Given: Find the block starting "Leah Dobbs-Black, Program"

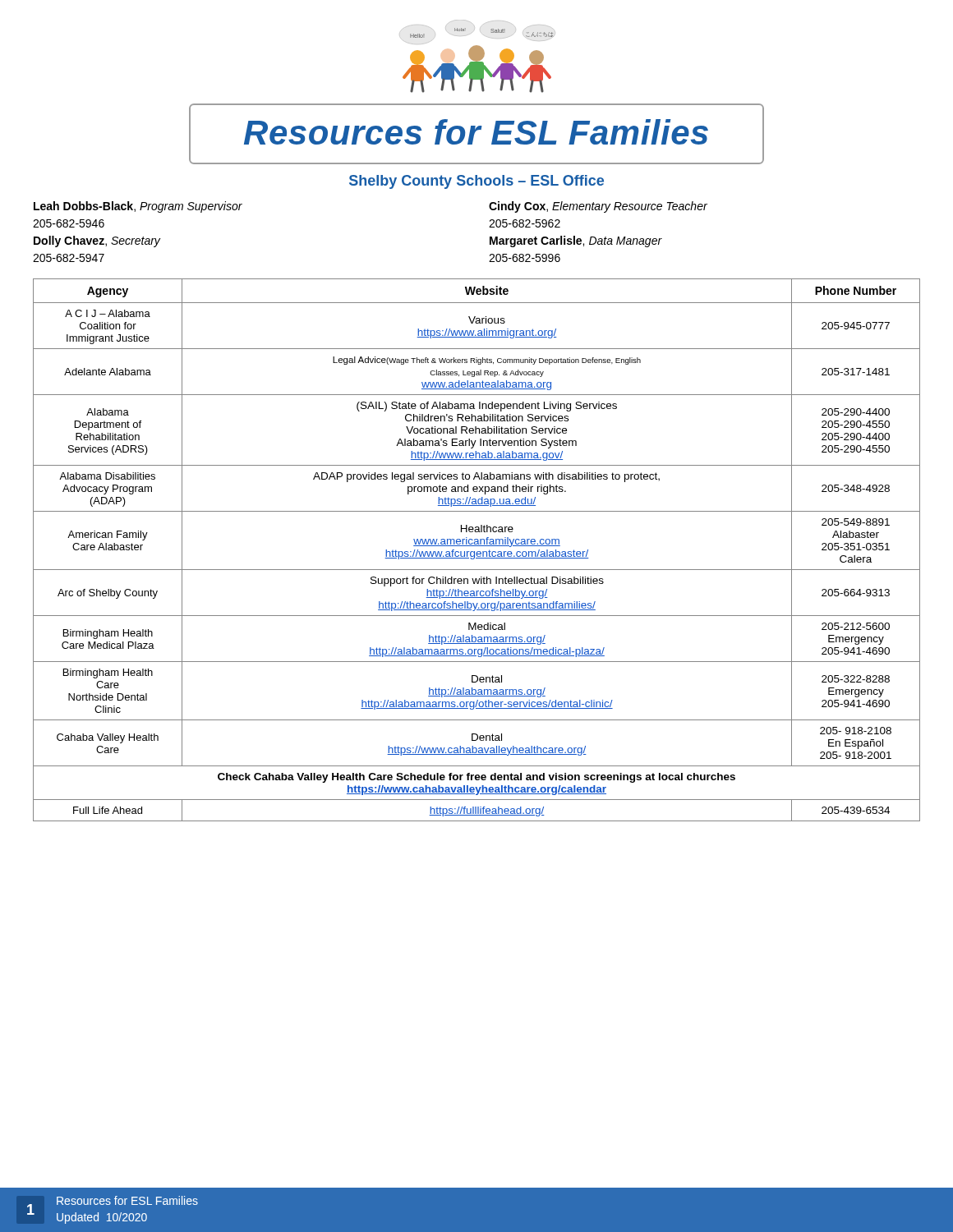Looking at the screenshot, I should coord(130,207).
